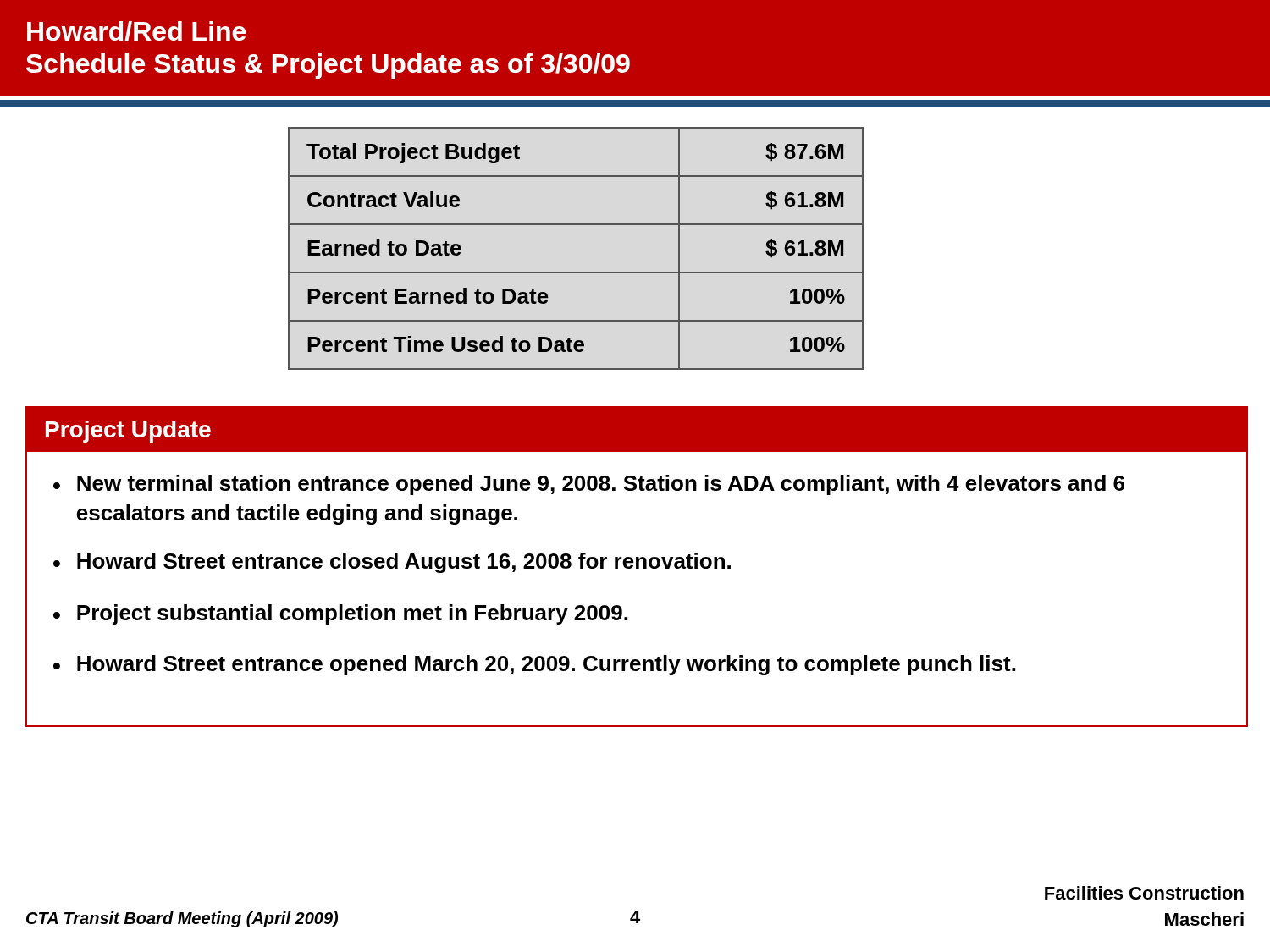Where is the passage that starts "• New terminal station entrance opened June"?
Screen dimensions: 952x1270
[637, 498]
